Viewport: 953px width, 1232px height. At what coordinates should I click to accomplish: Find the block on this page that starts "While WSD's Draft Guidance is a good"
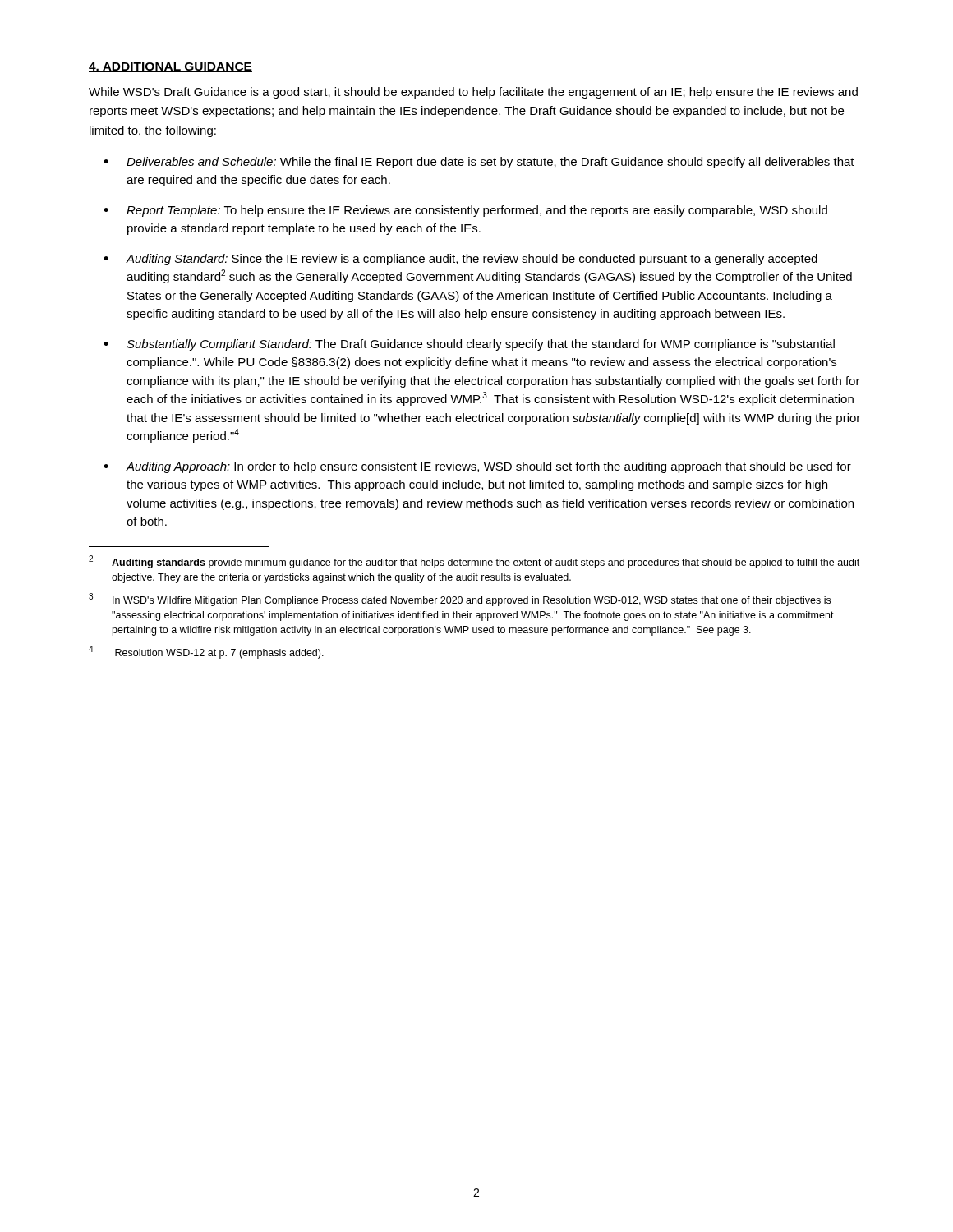473,111
